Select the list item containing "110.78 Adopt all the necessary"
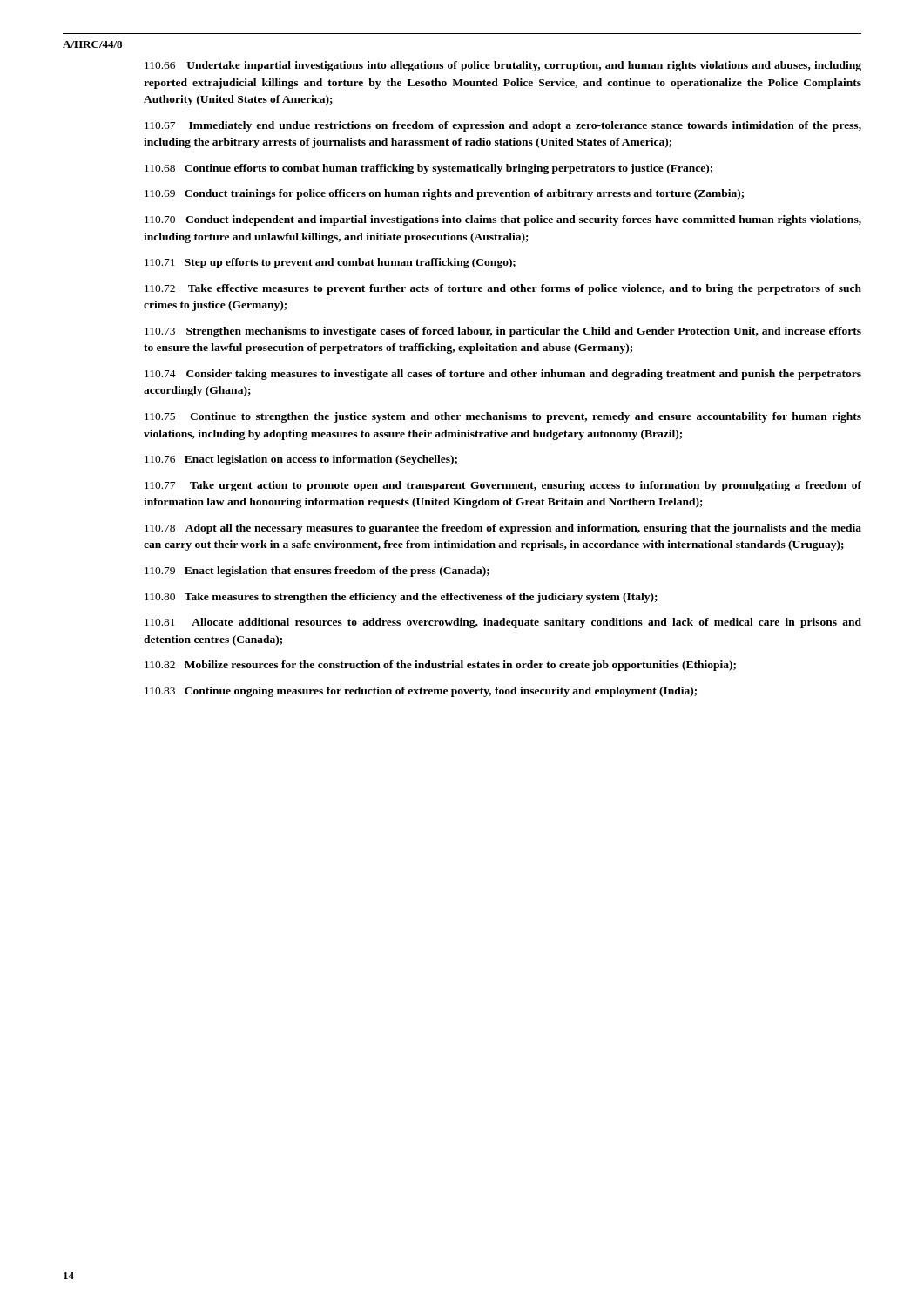 (502, 536)
